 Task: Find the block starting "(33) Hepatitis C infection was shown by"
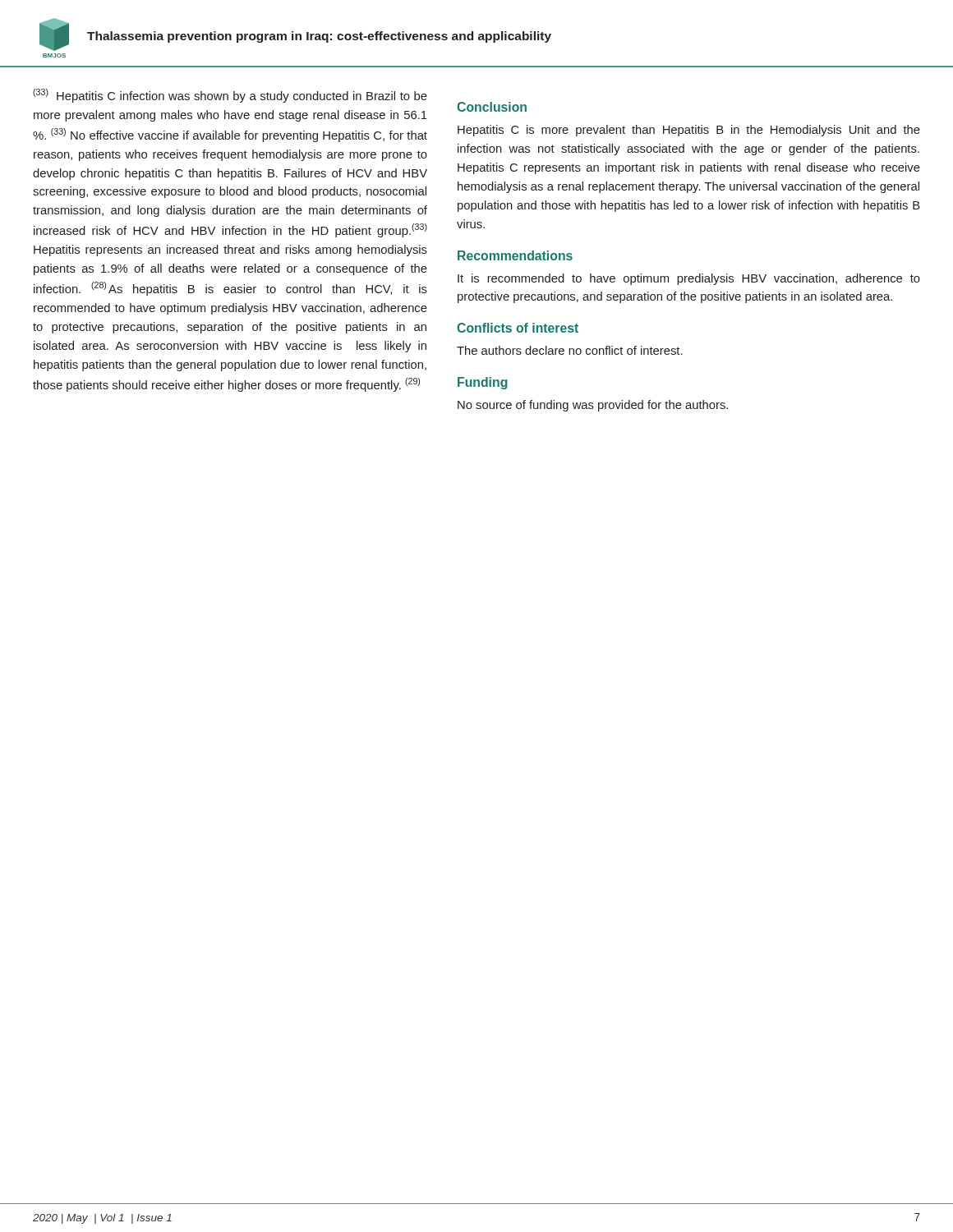tap(230, 239)
